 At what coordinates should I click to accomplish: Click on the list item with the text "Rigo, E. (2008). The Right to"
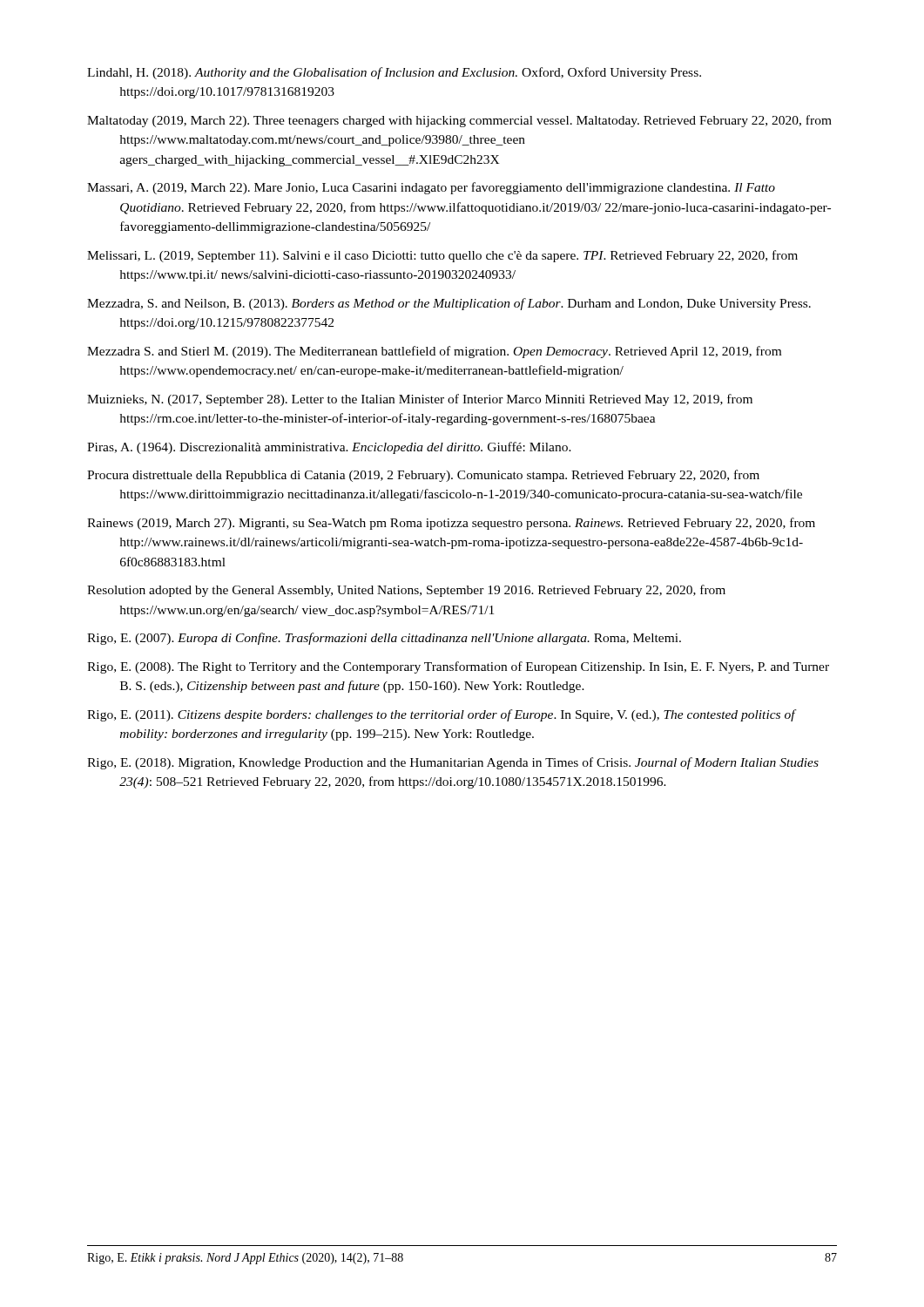458,676
